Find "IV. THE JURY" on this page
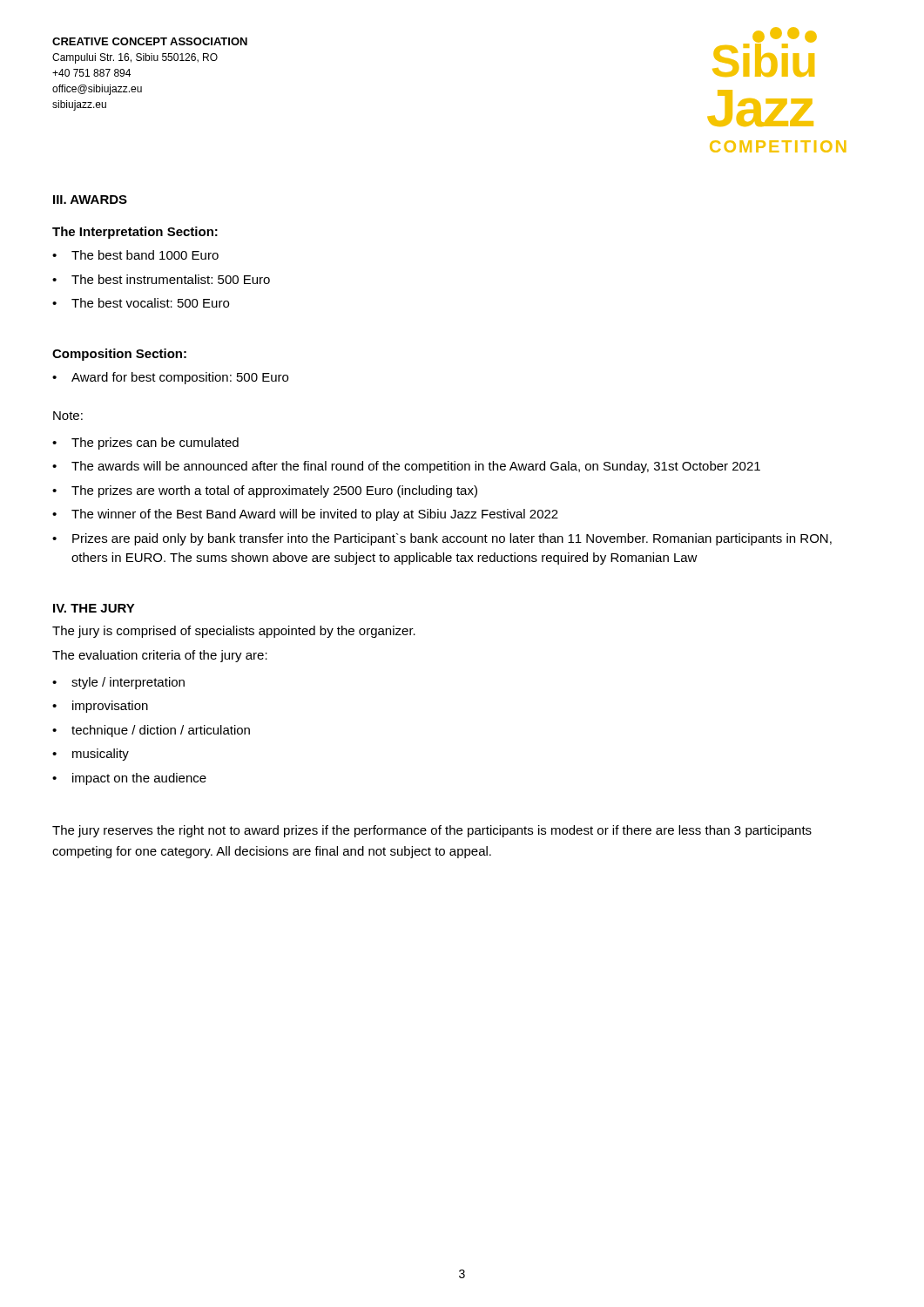Viewport: 924px width, 1307px height. [x=94, y=607]
